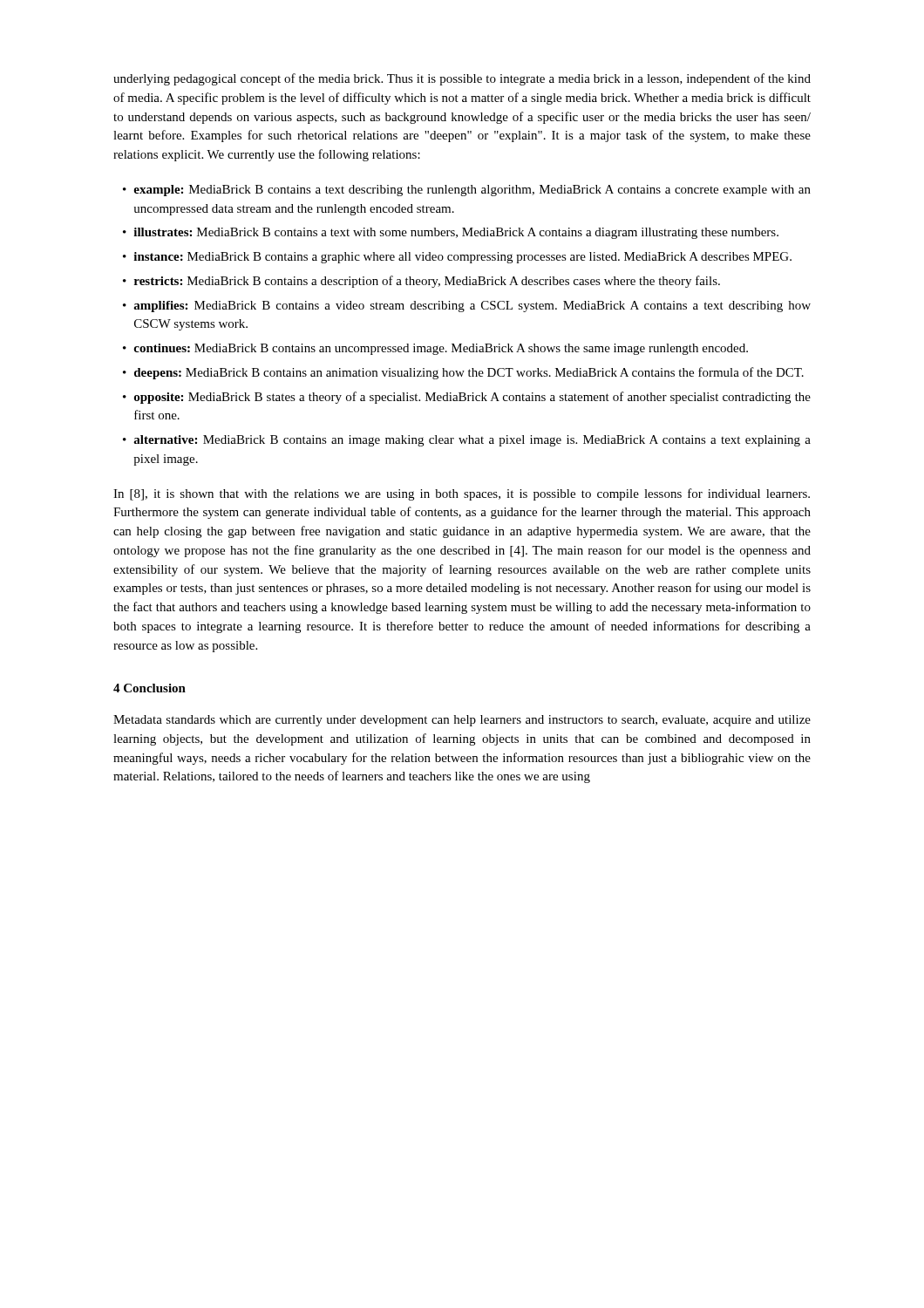Screen dimensions: 1308x924
Task: Locate the text "4 Conclusion"
Action: click(149, 688)
